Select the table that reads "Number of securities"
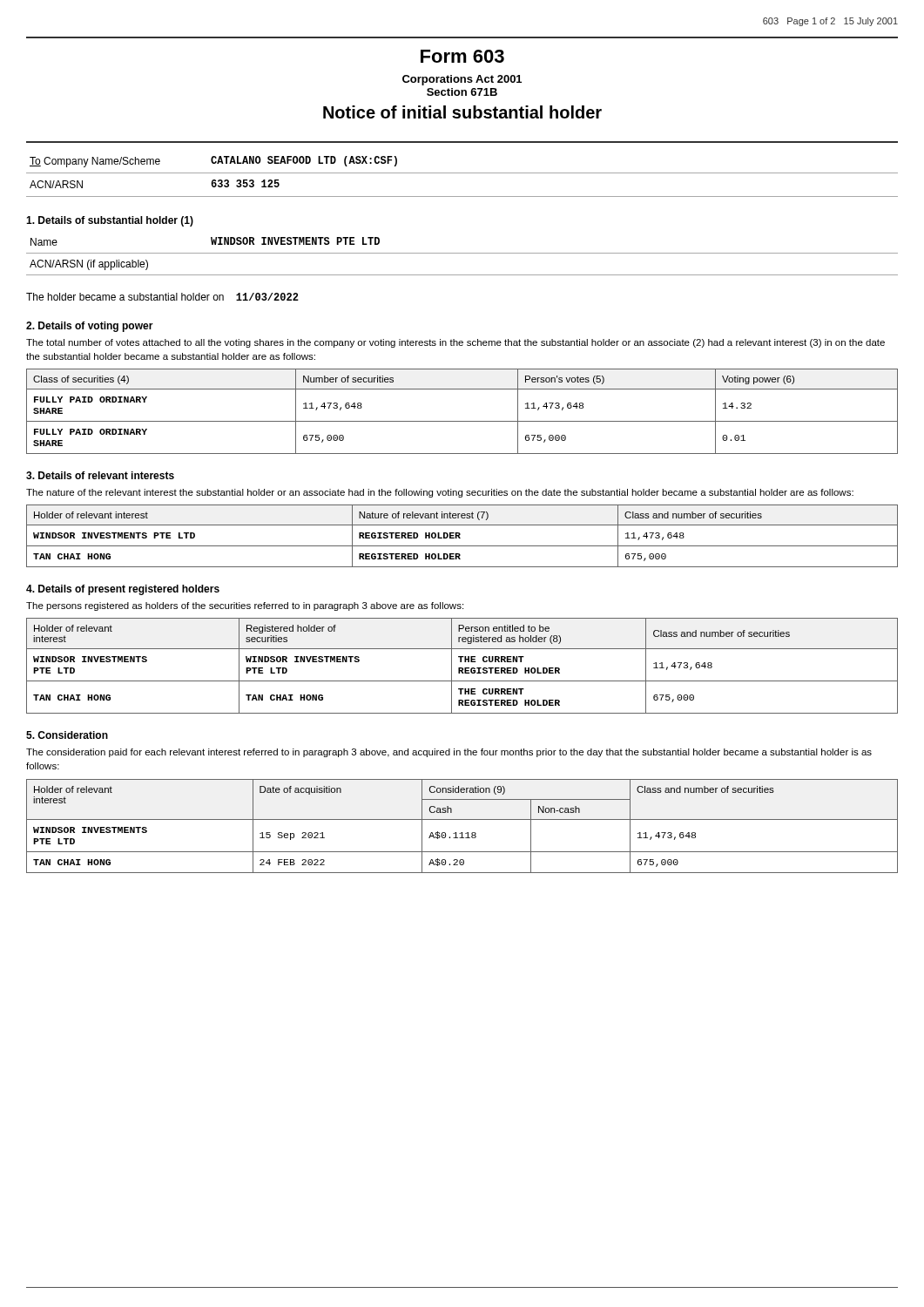Image resolution: width=924 pixels, height=1307 pixels. [x=462, y=411]
